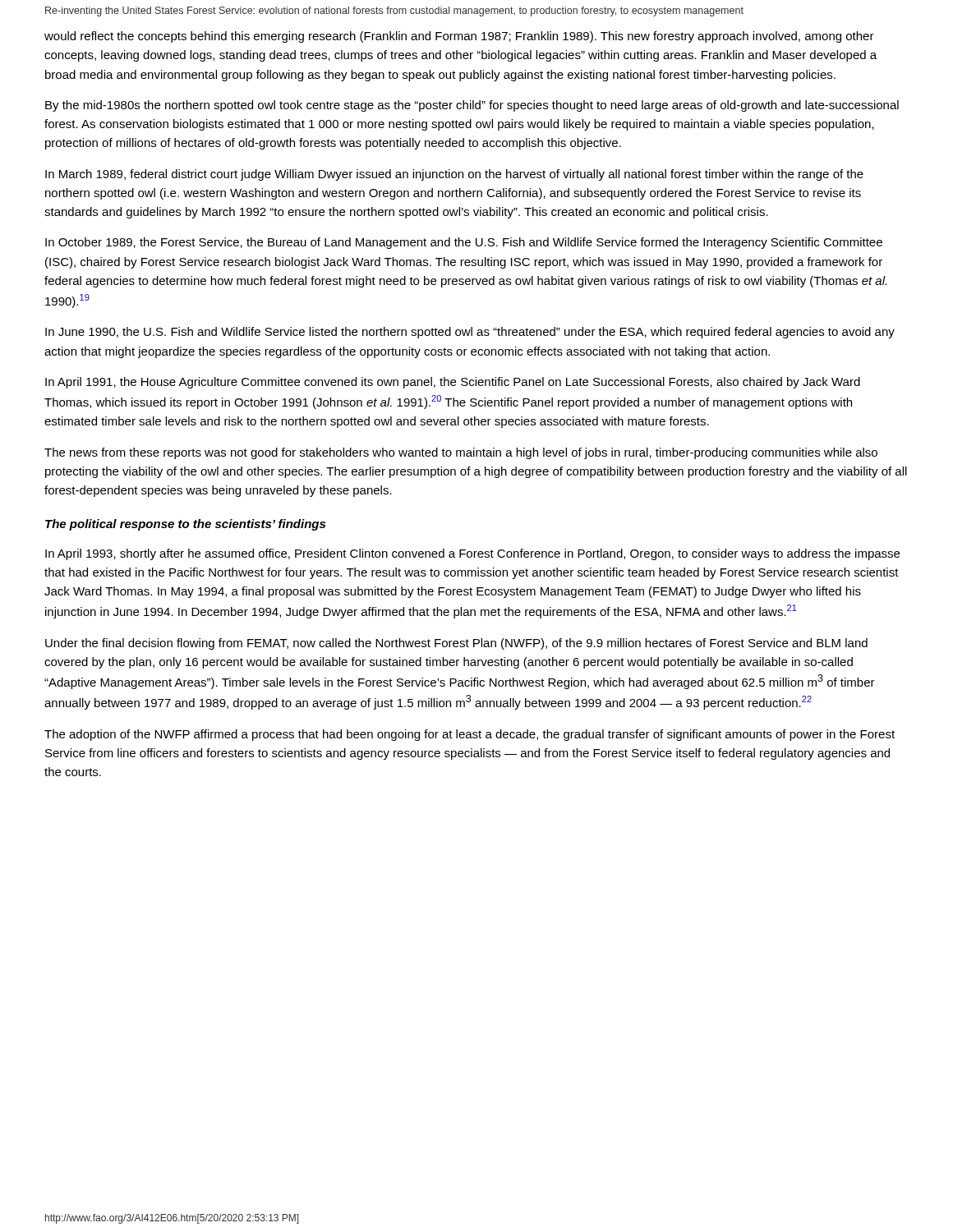
Task: Find the passage starting "In October 1989, the"
Action: click(476, 272)
